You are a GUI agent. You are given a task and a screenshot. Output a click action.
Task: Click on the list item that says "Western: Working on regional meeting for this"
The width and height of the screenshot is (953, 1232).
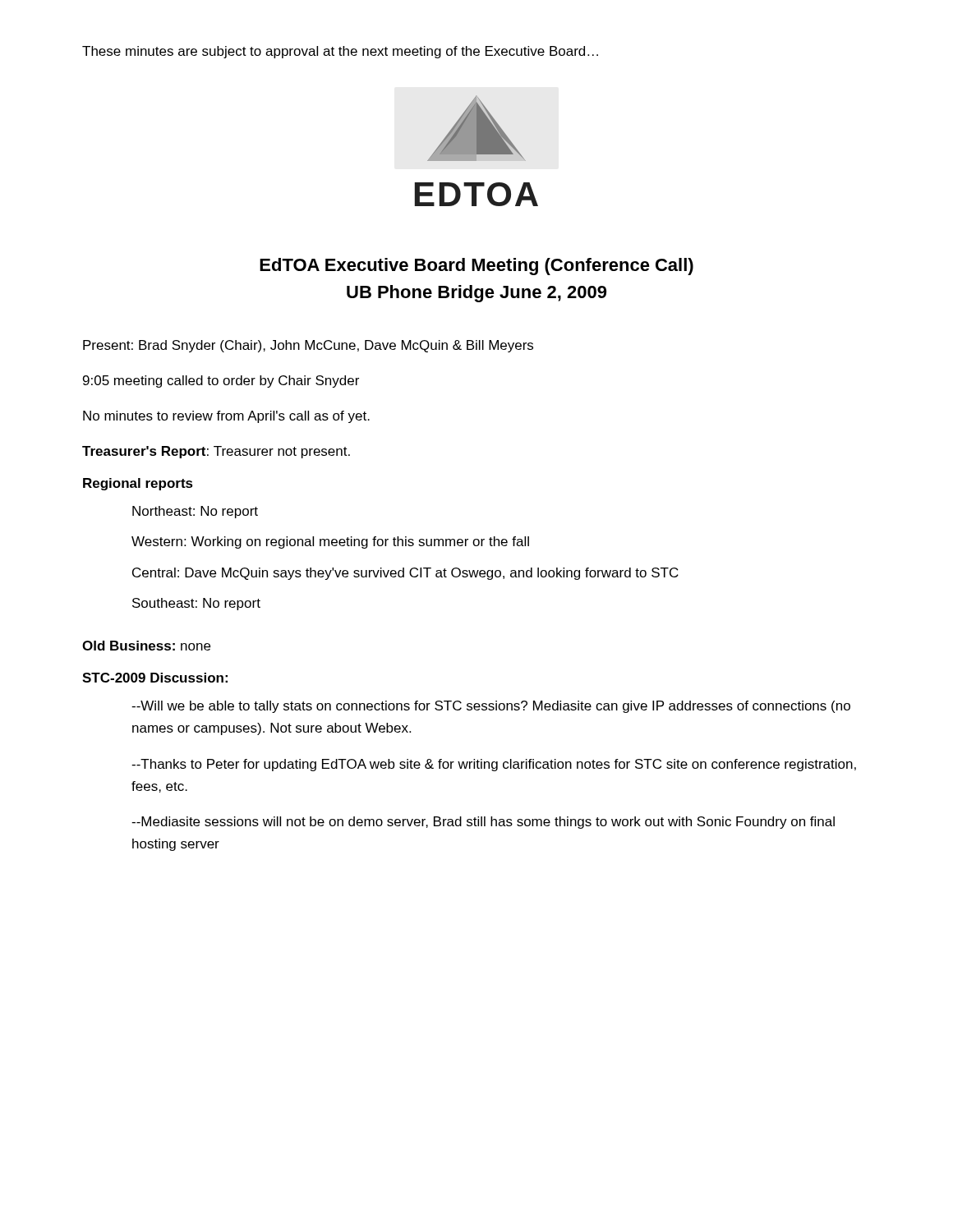tap(331, 542)
